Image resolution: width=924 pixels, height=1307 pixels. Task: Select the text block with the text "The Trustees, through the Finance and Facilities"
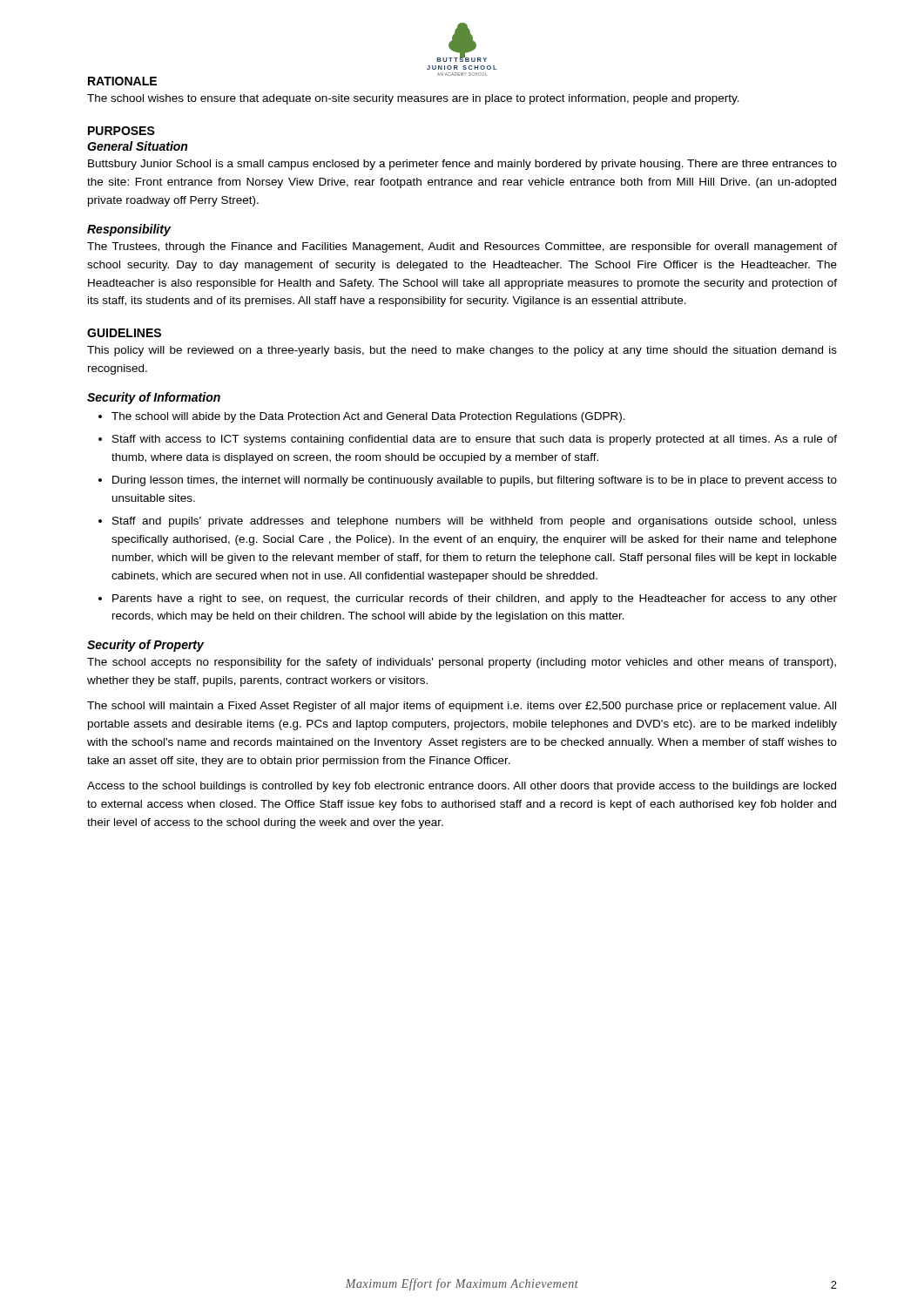tap(462, 273)
